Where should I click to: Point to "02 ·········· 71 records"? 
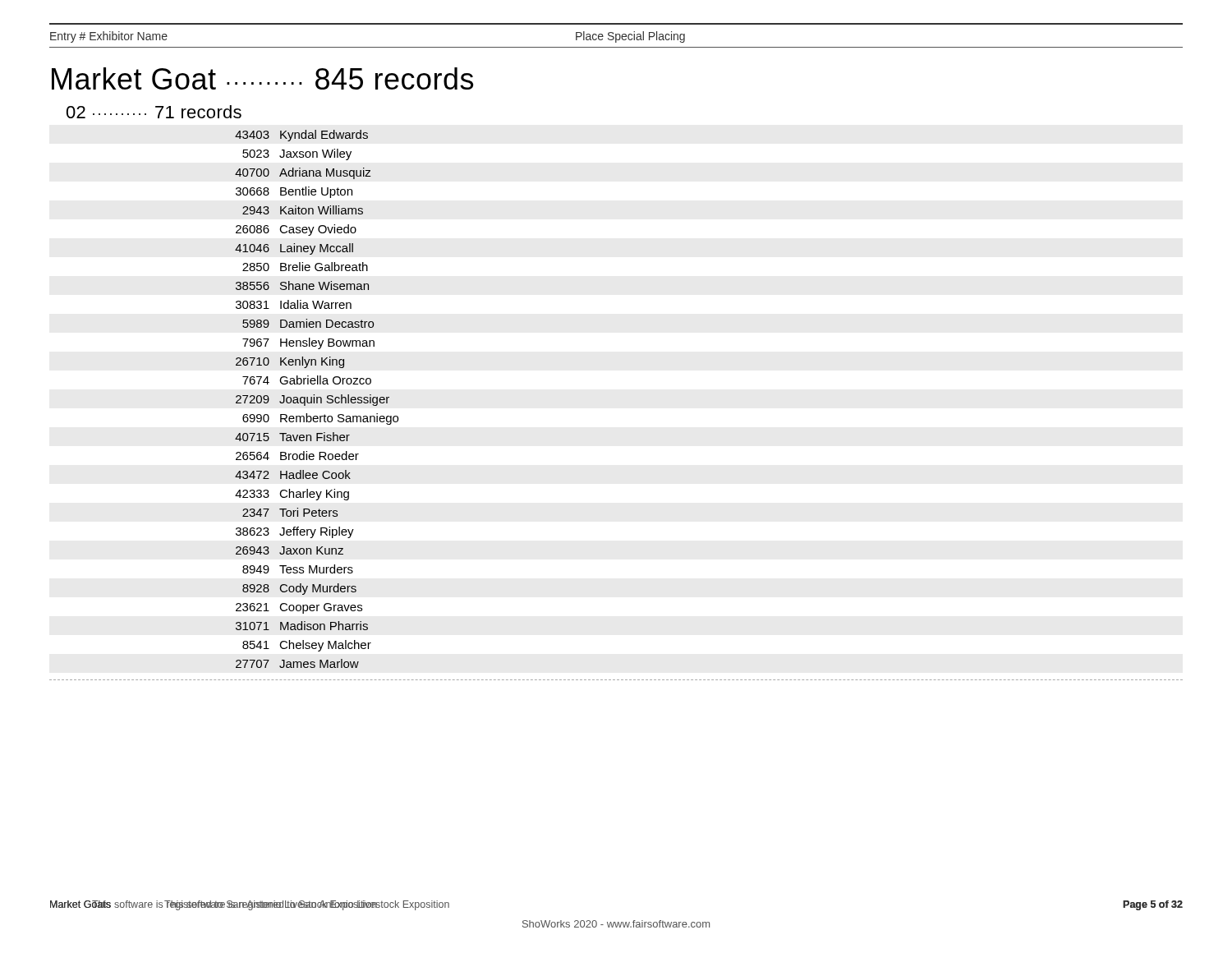154,112
